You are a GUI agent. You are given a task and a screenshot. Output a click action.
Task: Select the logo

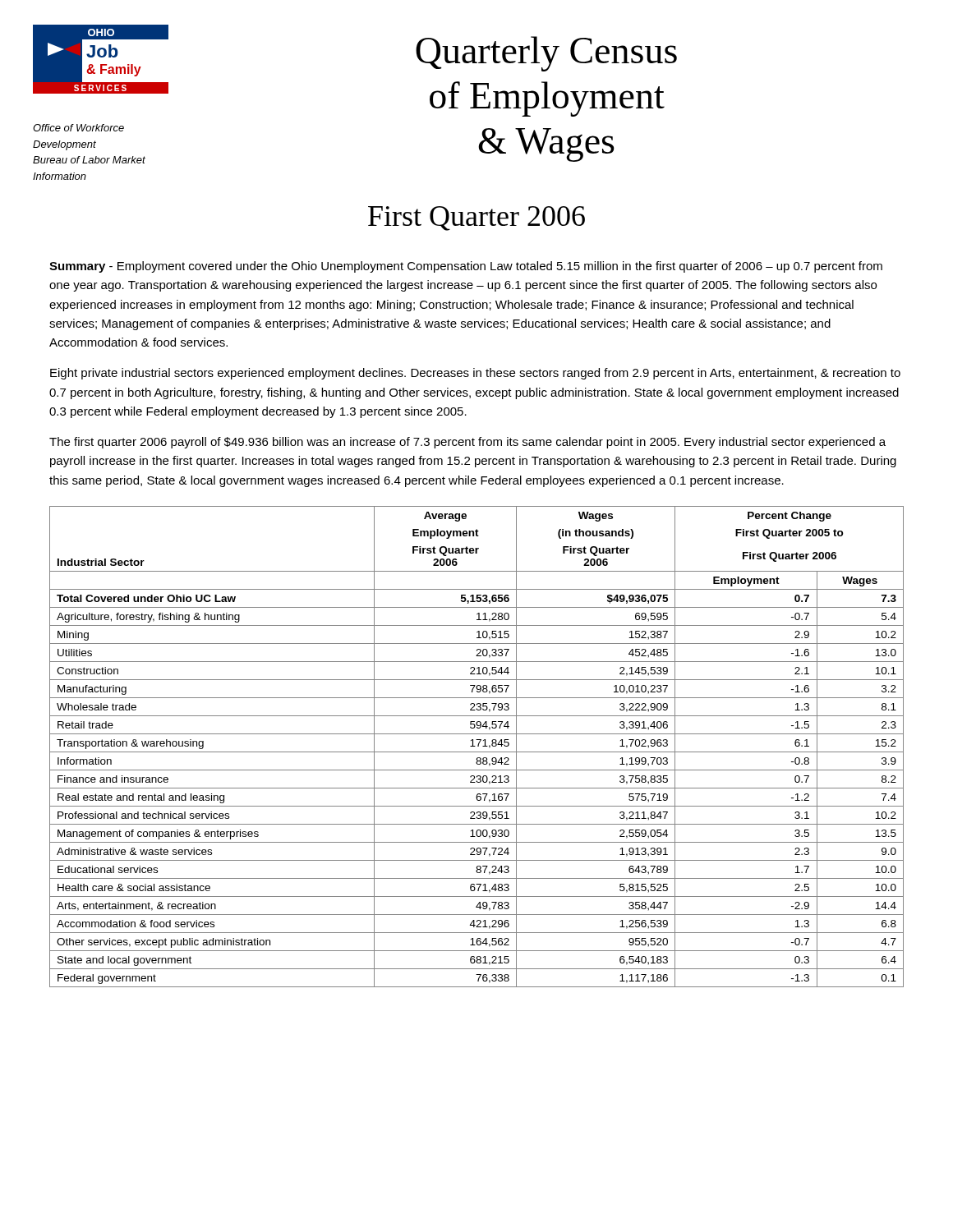[103, 104]
